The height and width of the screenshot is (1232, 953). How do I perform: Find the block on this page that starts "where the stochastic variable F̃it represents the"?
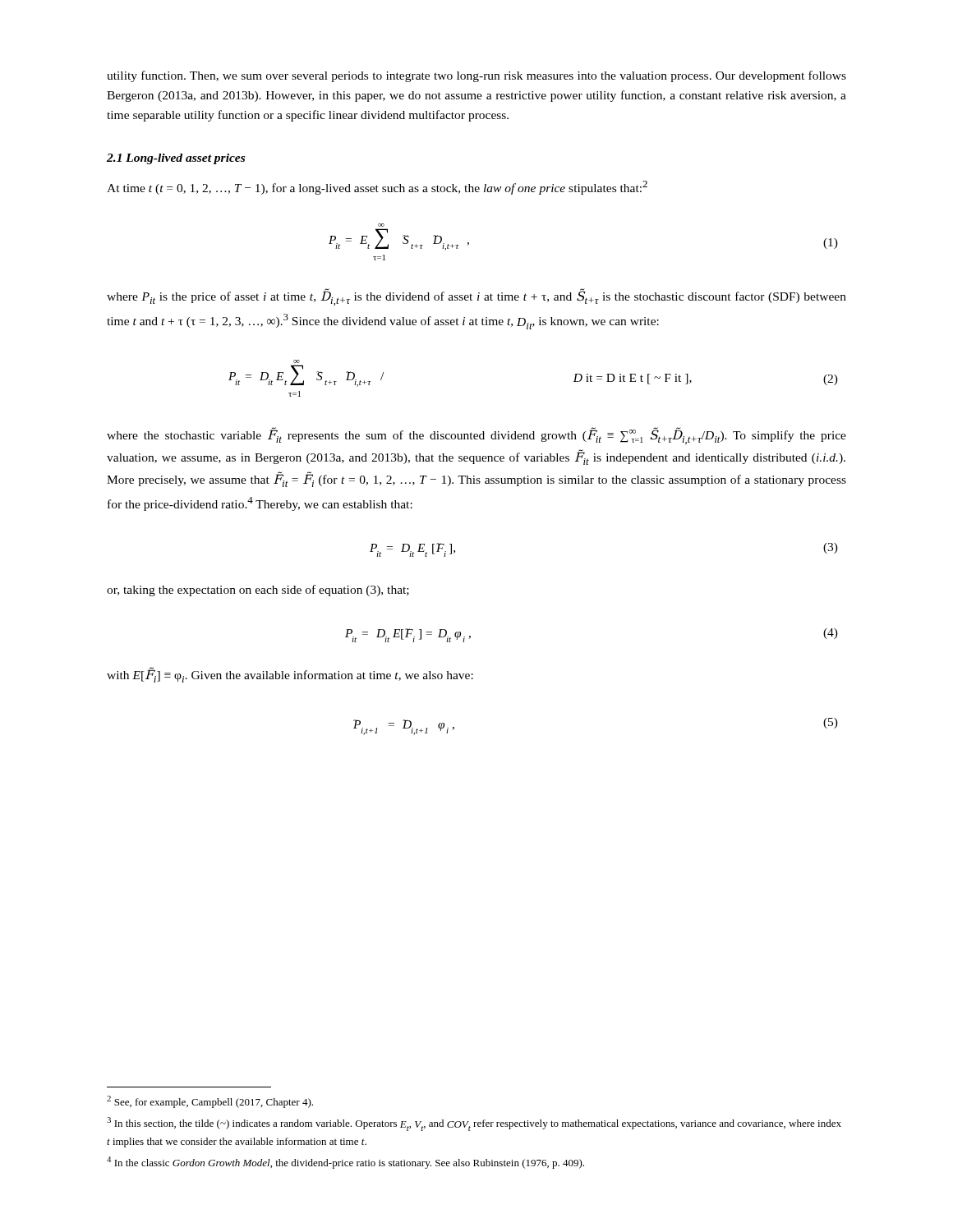pyautogui.click(x=476, y=468)
